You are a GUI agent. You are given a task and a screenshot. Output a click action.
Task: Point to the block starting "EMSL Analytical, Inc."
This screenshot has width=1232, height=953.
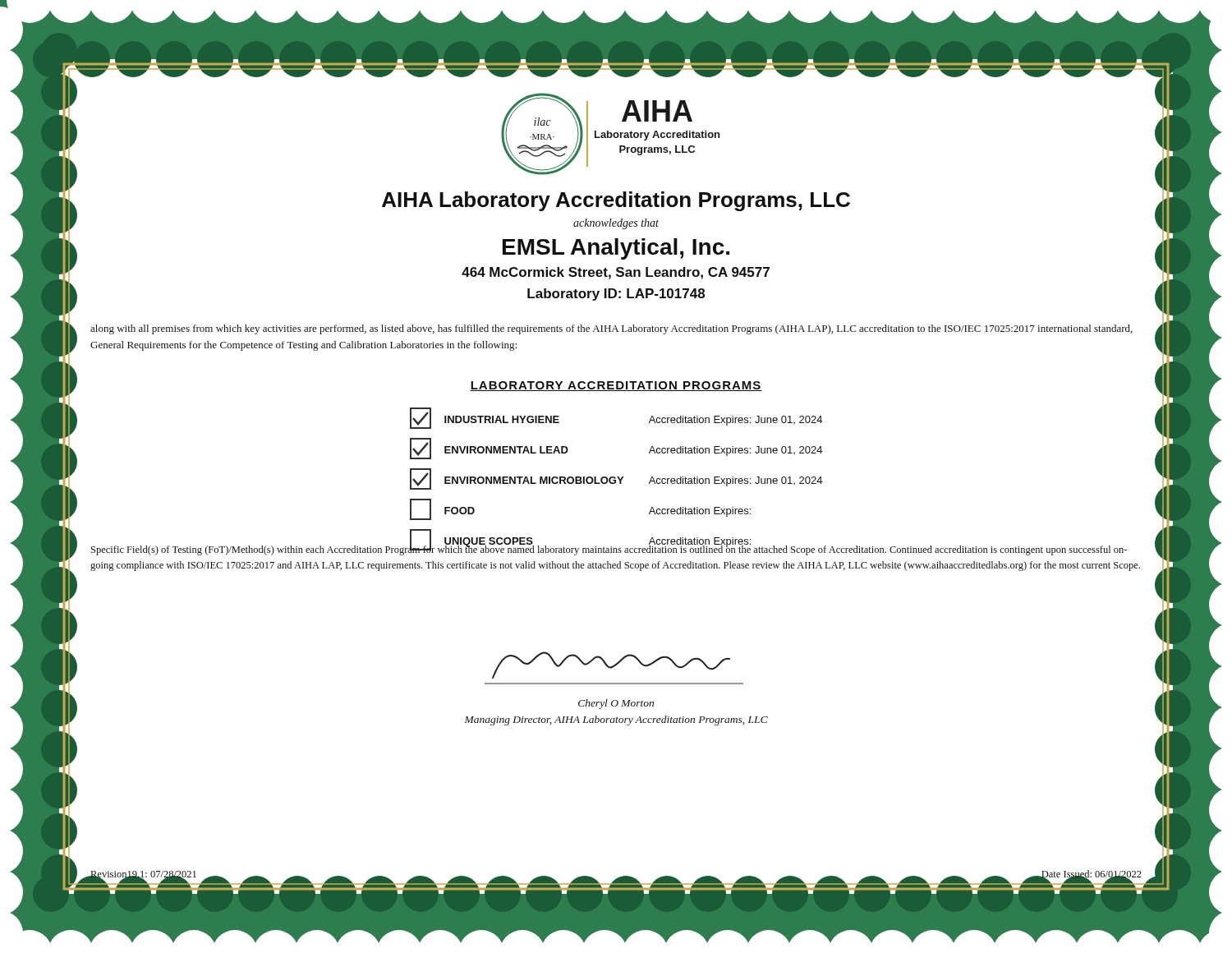[616, 247]
